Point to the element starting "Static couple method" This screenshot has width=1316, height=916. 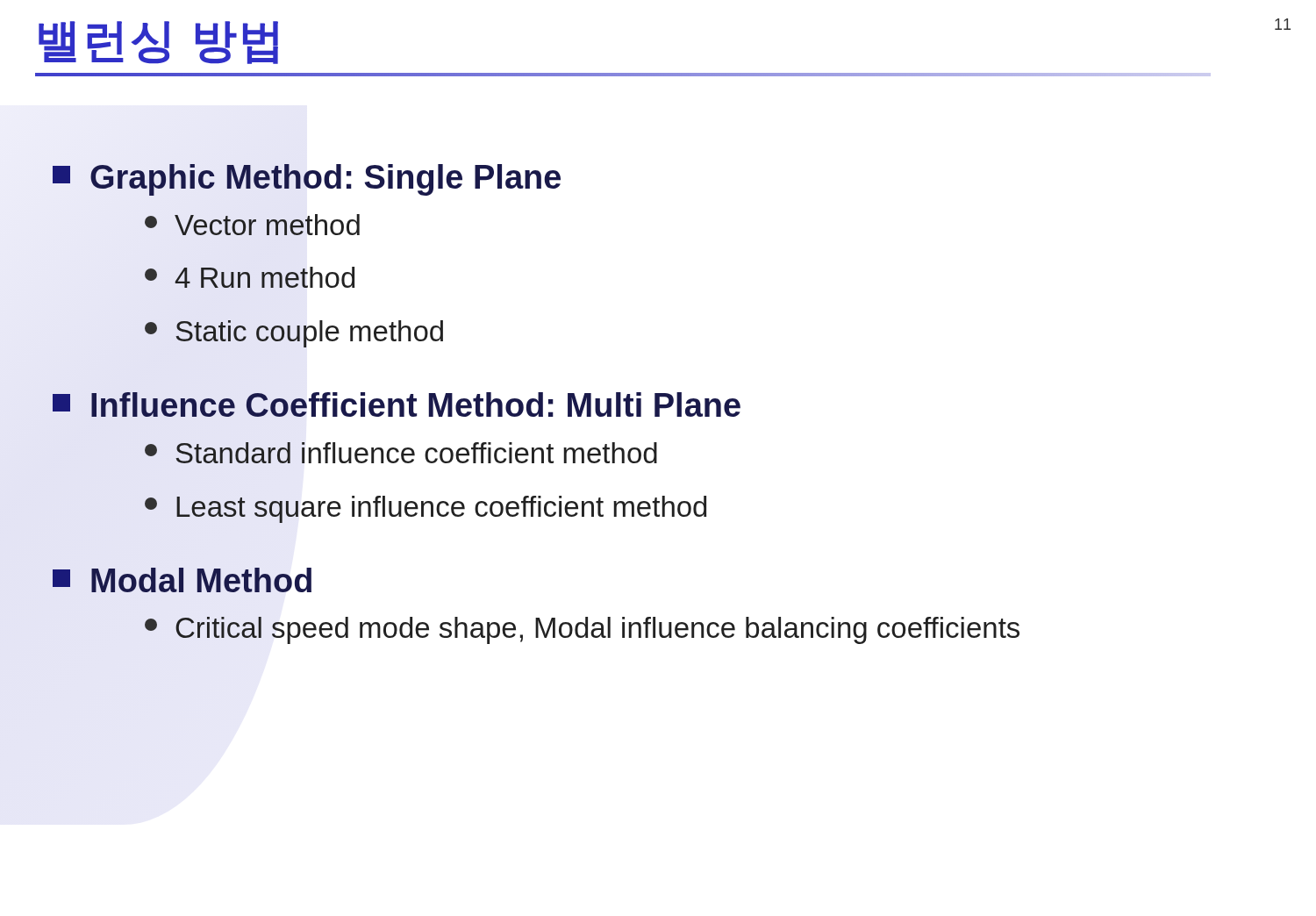(294, 334)
